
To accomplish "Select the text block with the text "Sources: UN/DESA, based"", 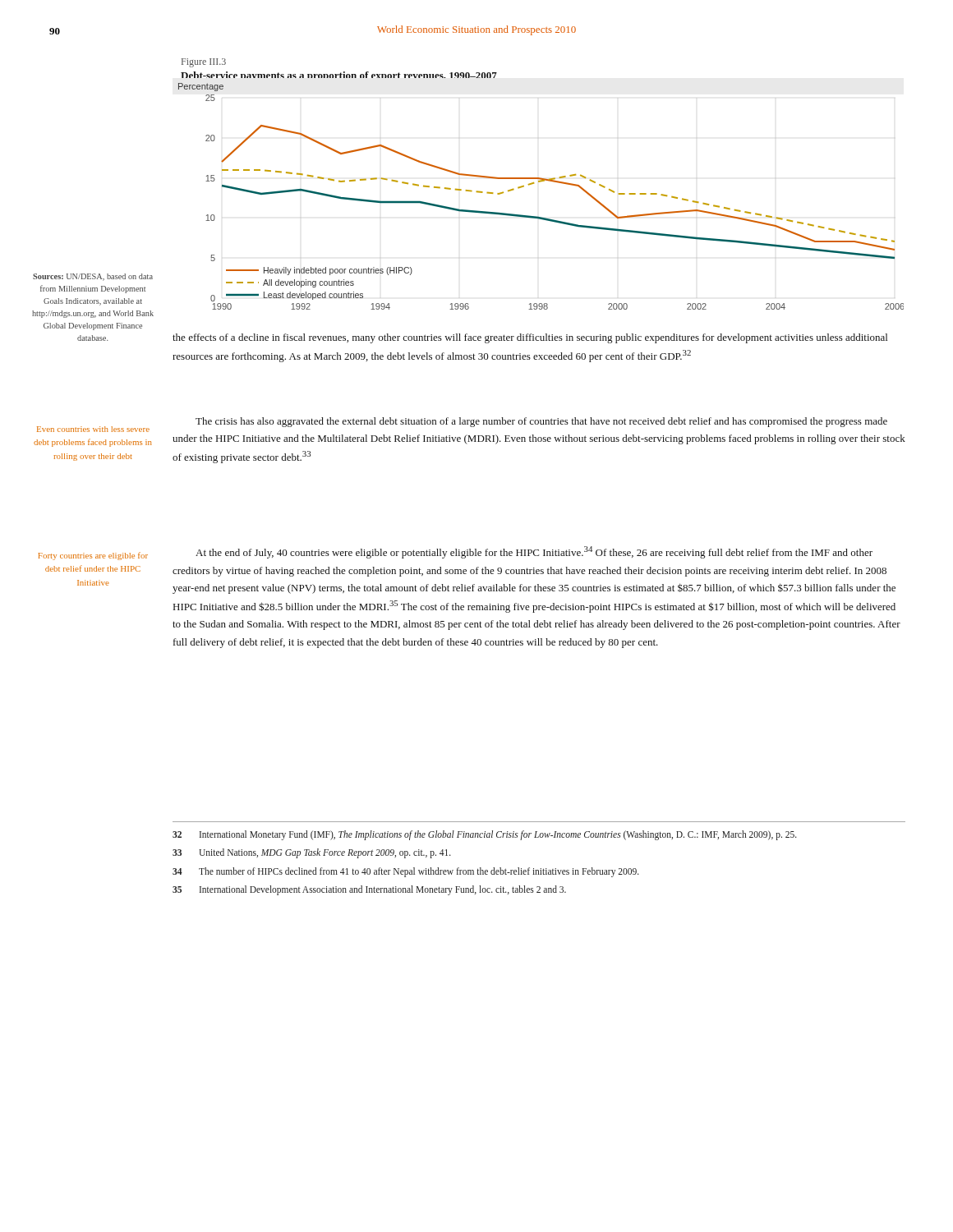I will coord(93,307).
